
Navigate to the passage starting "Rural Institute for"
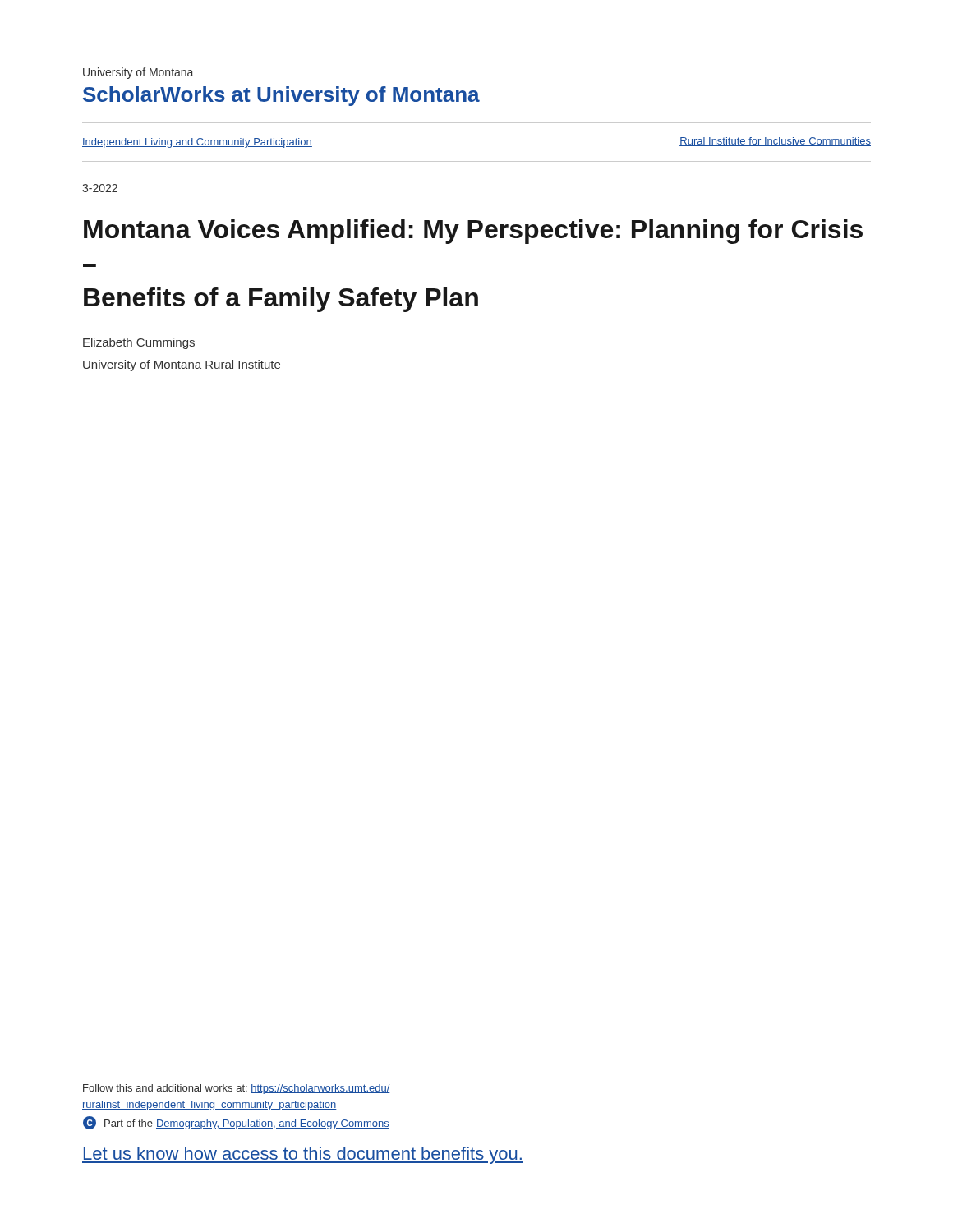tap(775, 141)
